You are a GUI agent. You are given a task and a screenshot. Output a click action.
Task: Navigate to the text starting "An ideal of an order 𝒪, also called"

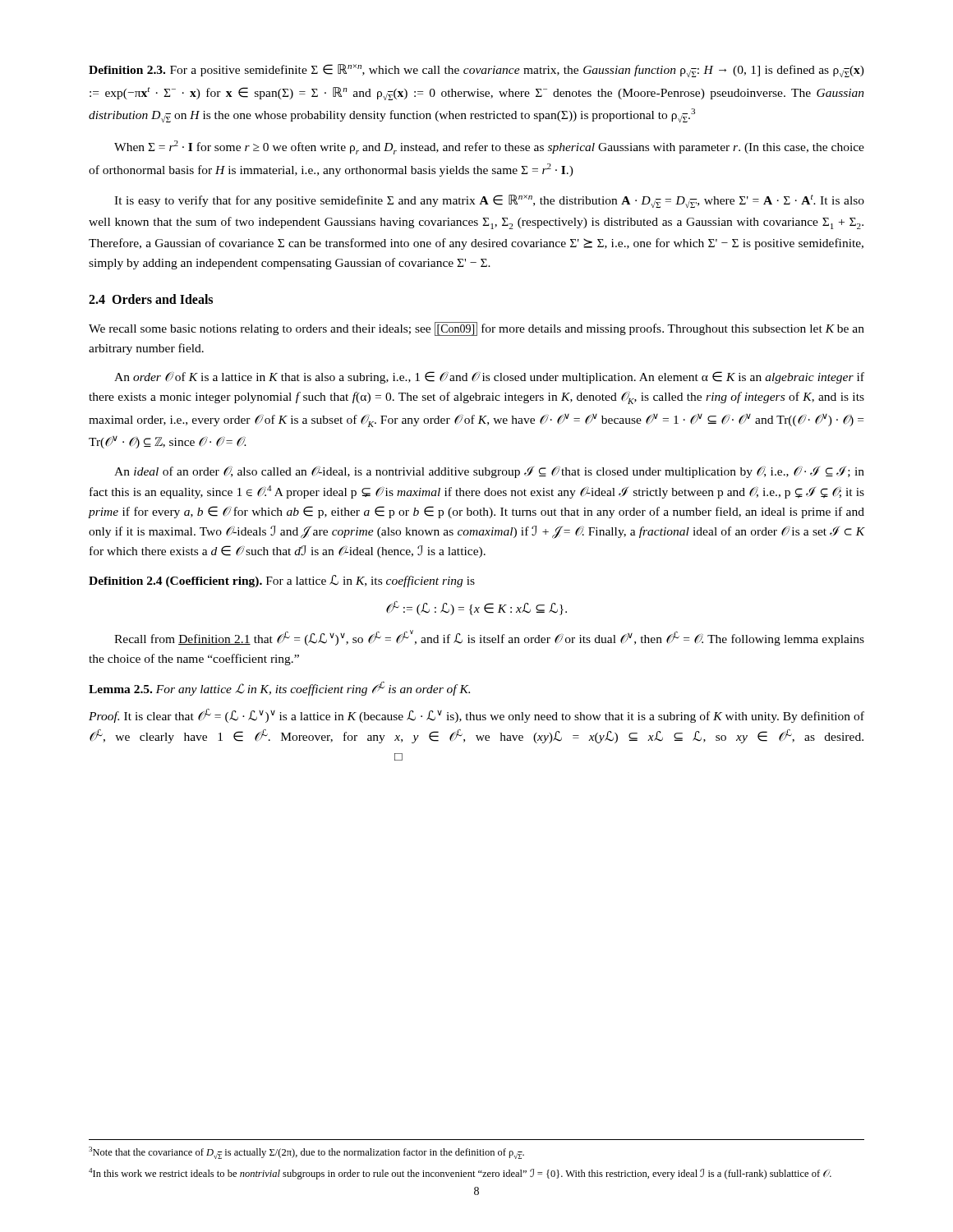pos(476,511)
